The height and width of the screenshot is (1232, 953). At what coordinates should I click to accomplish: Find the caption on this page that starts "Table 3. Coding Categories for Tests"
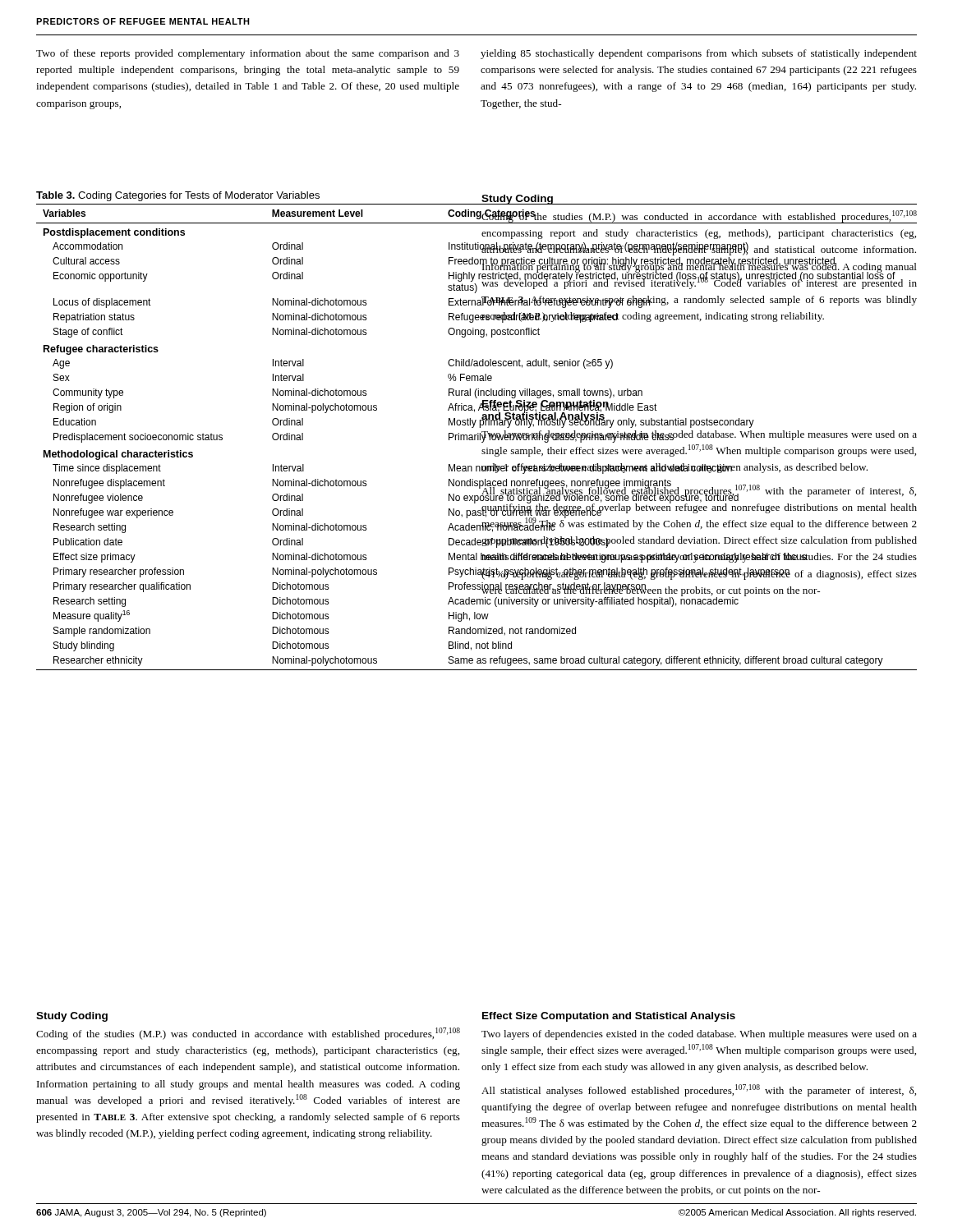pyautogui.click(x=178, y=195)
